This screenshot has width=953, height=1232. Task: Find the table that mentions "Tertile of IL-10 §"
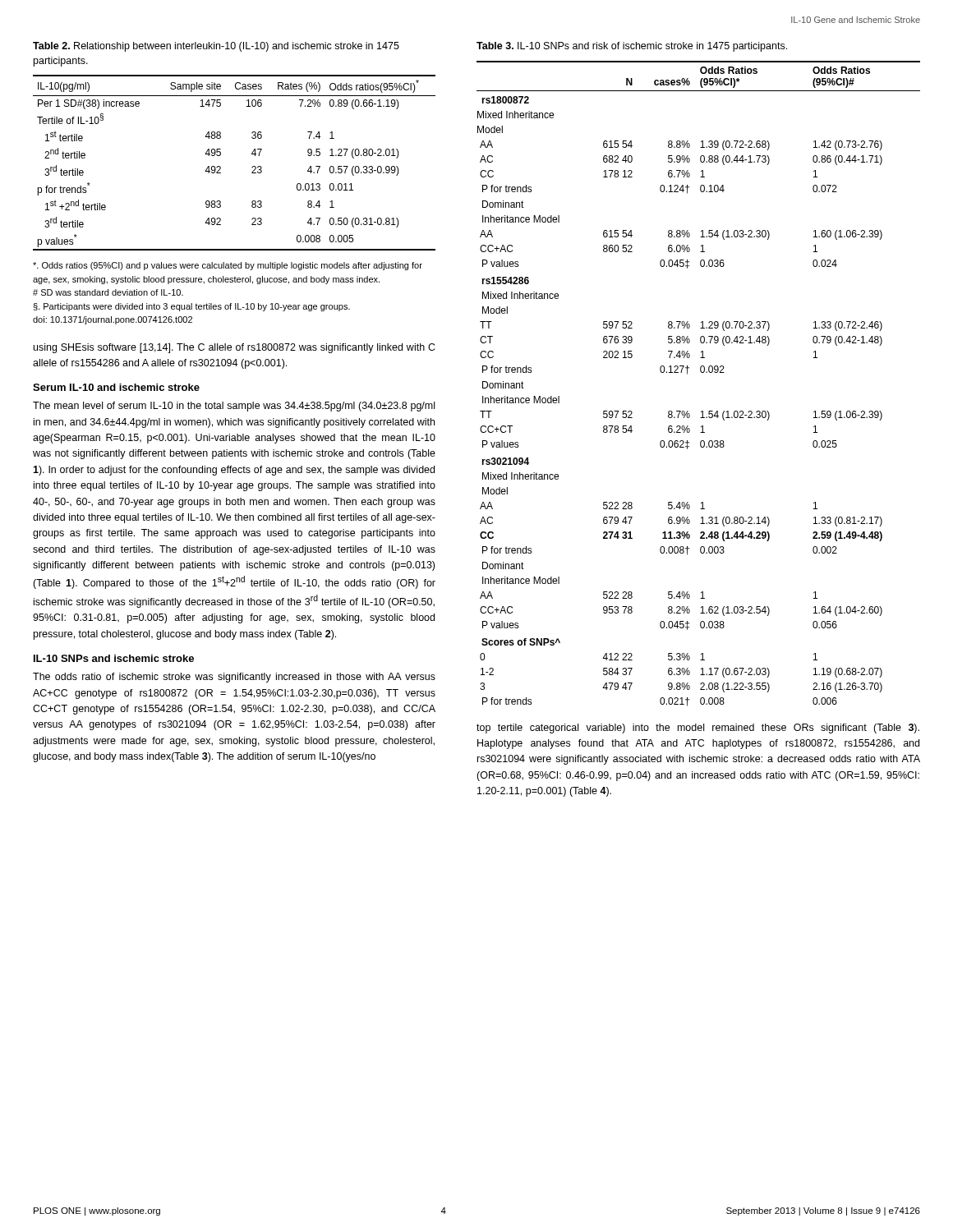[x=234, y=163]
